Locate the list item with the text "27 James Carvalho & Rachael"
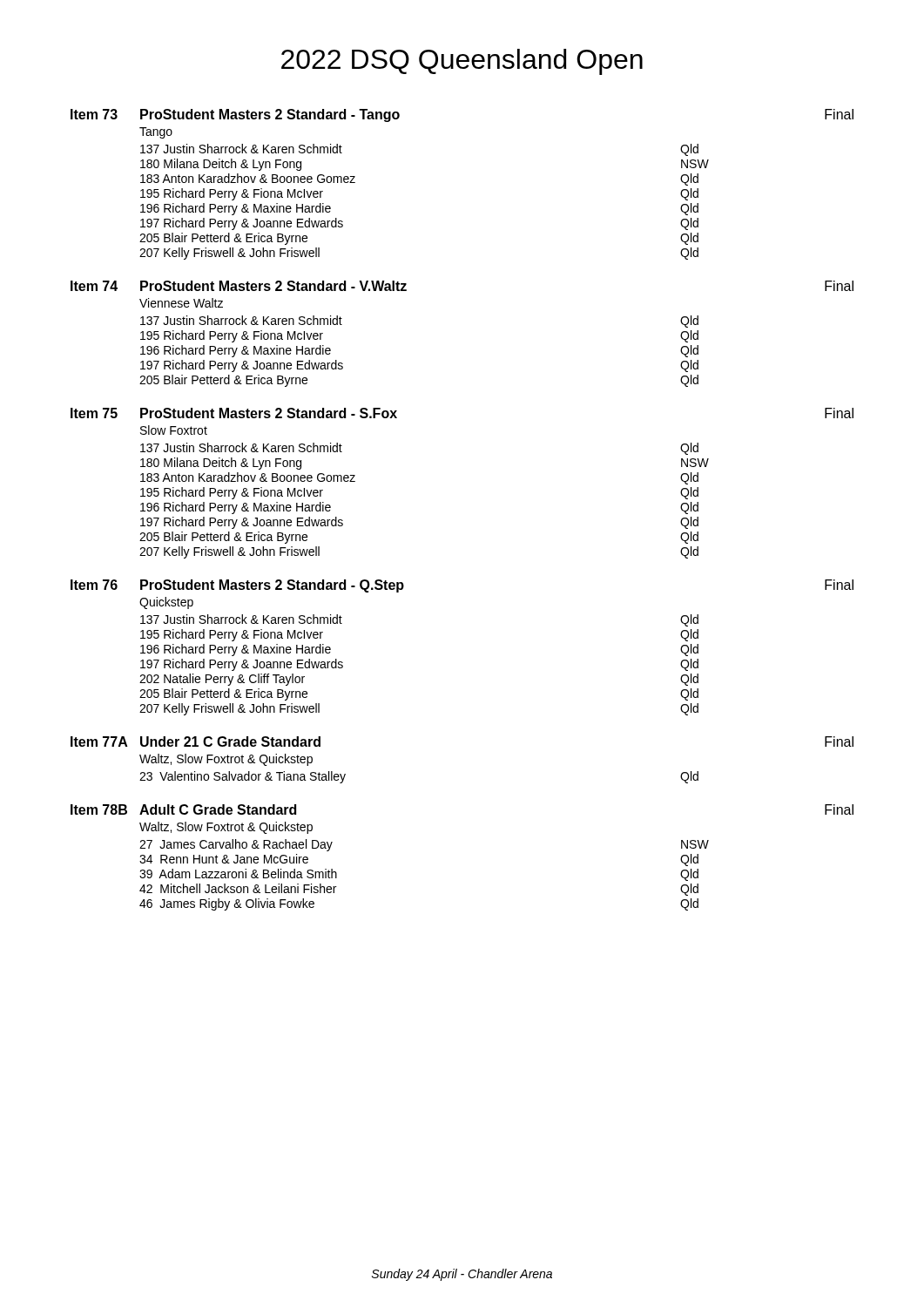 tap(236, 845)
